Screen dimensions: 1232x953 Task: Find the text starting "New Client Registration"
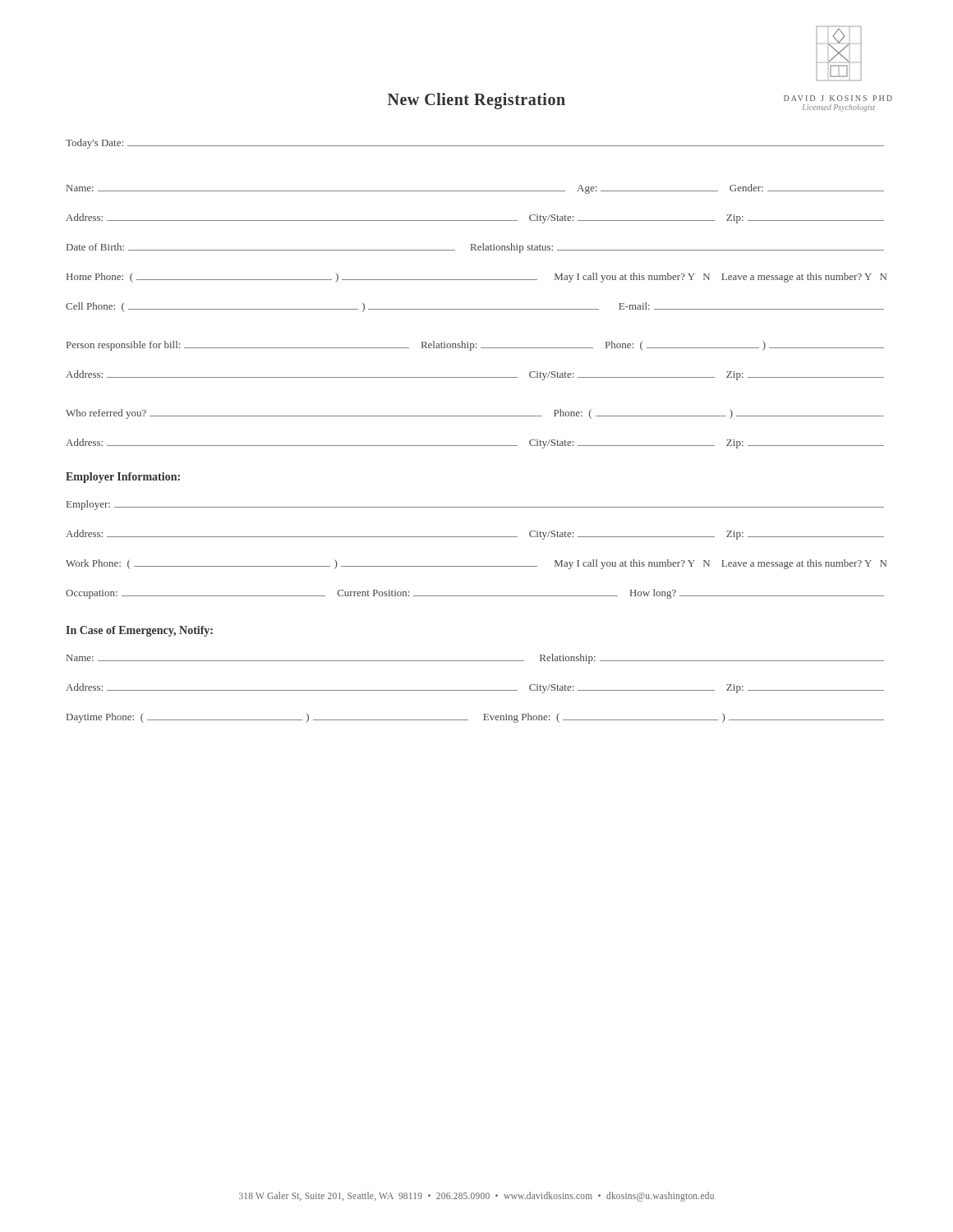click(x=476, y=99)
